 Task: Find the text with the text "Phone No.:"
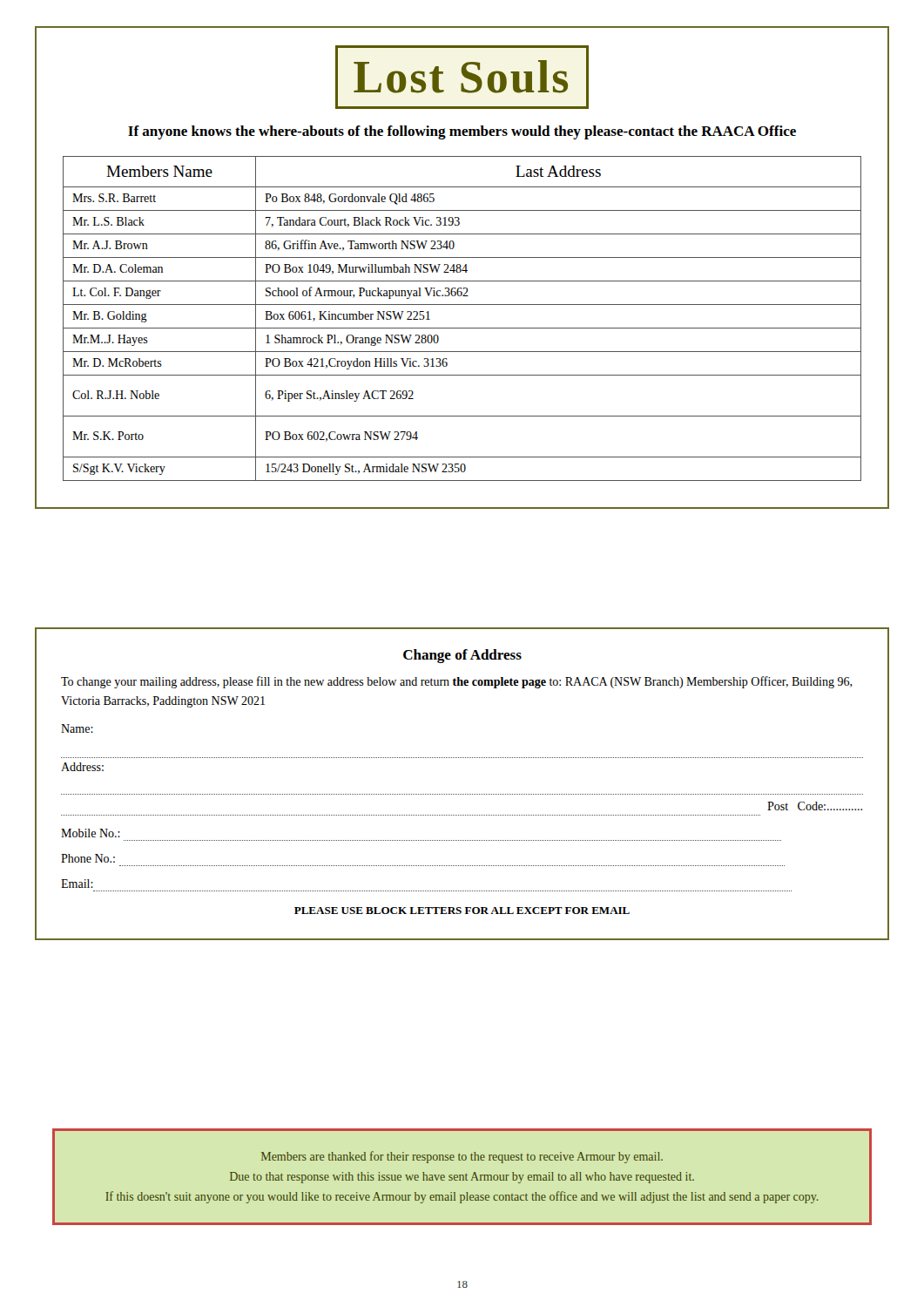point(423,858)
